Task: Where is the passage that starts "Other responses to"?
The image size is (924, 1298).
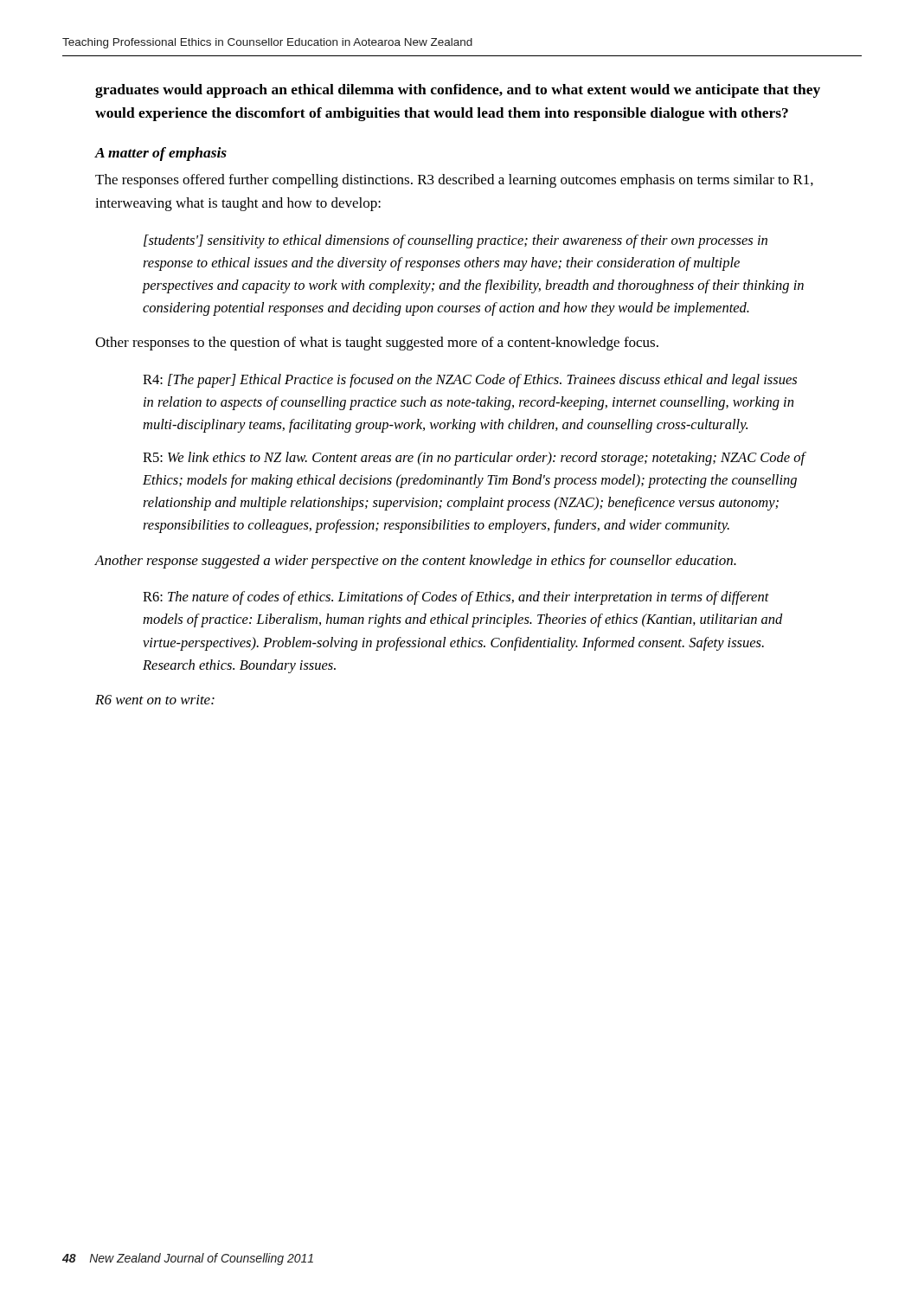Action: [x=377, y=342]
